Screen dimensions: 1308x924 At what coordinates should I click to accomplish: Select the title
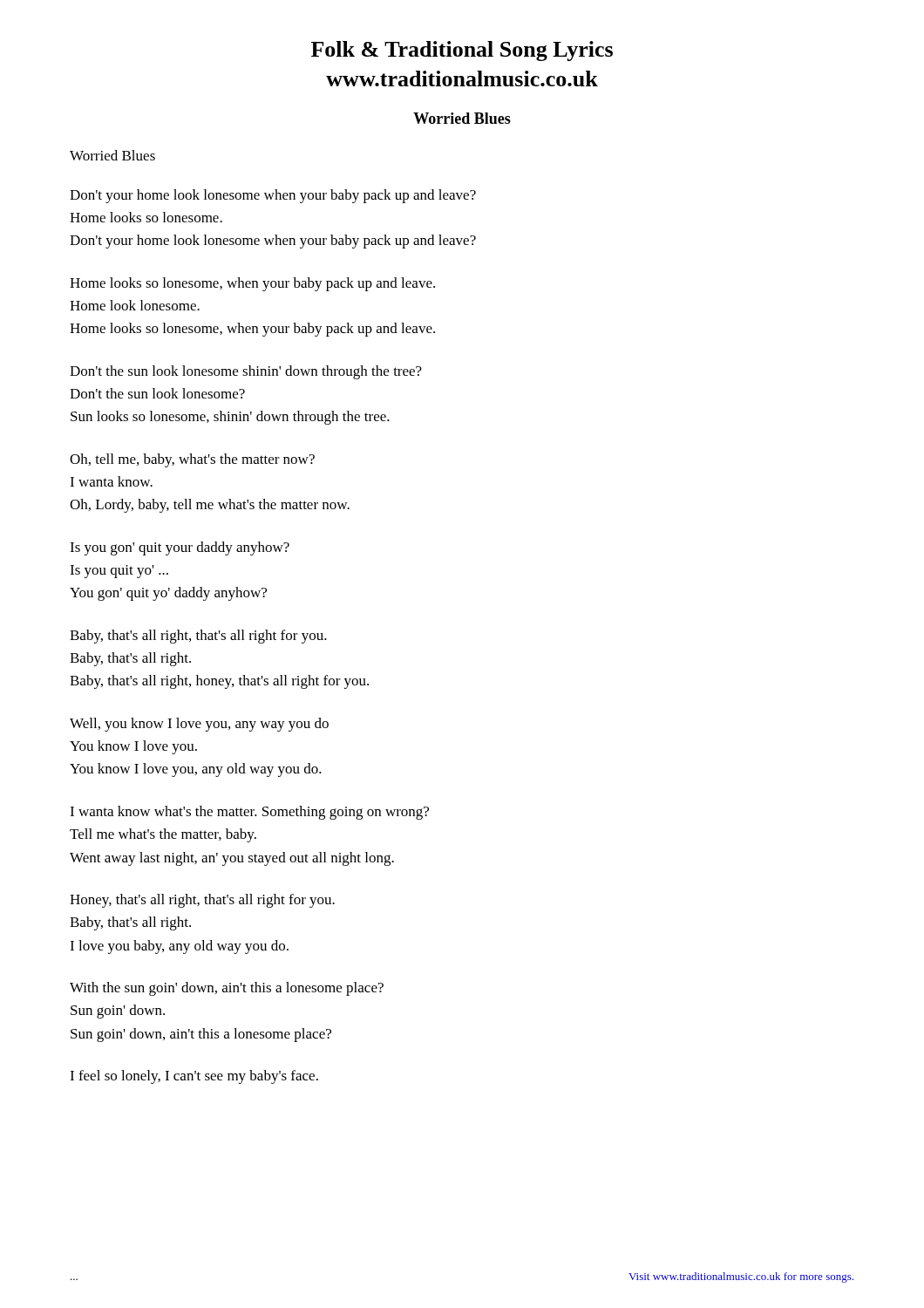pyautogui.click(x=462, y=118)
